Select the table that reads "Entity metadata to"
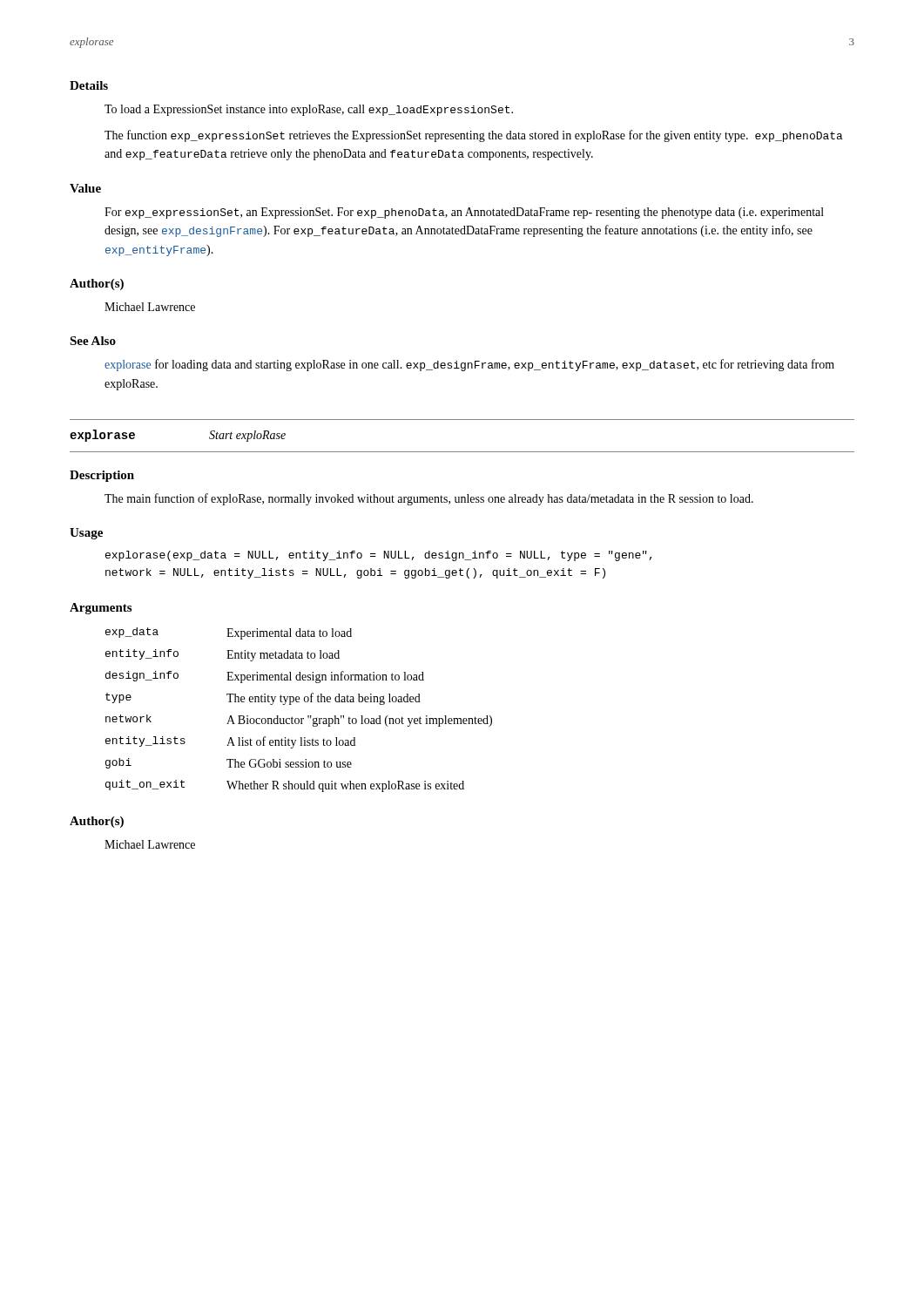924x1307 pixels. pos(462,709)
